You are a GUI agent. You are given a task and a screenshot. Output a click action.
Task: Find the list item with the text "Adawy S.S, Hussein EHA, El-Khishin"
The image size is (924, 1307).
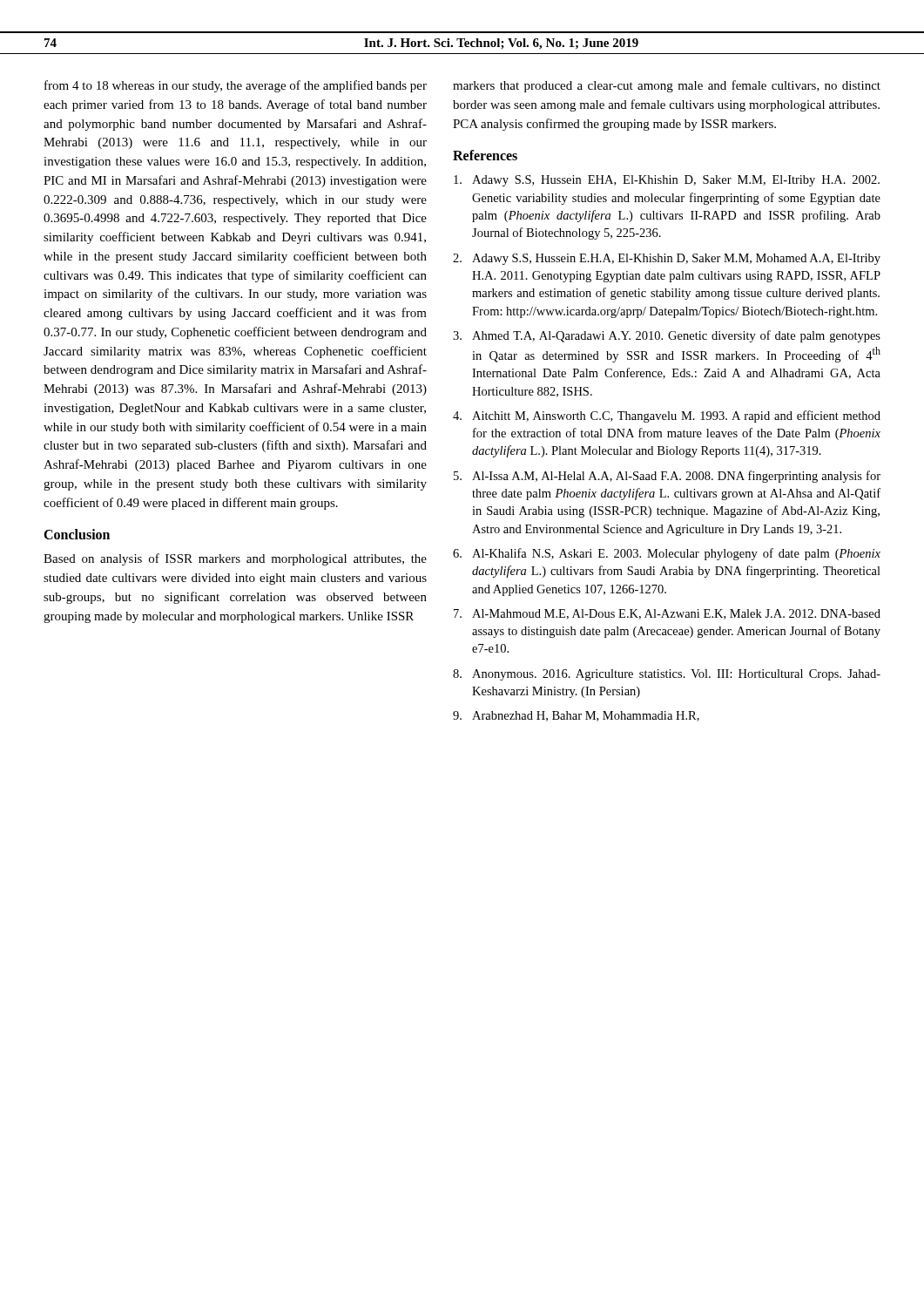[x=667, y=207]
